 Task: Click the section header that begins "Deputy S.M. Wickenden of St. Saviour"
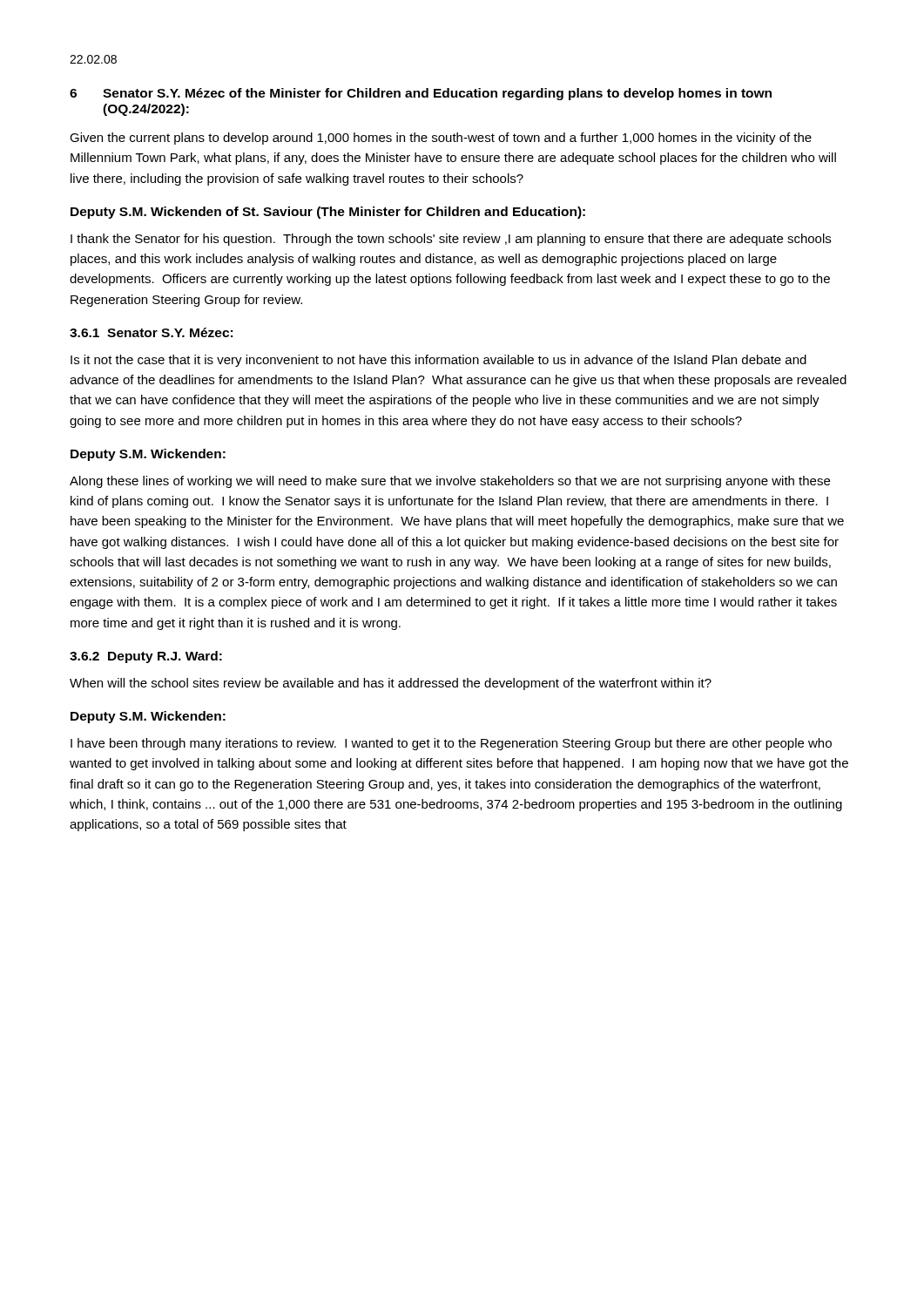pos(328,211)
